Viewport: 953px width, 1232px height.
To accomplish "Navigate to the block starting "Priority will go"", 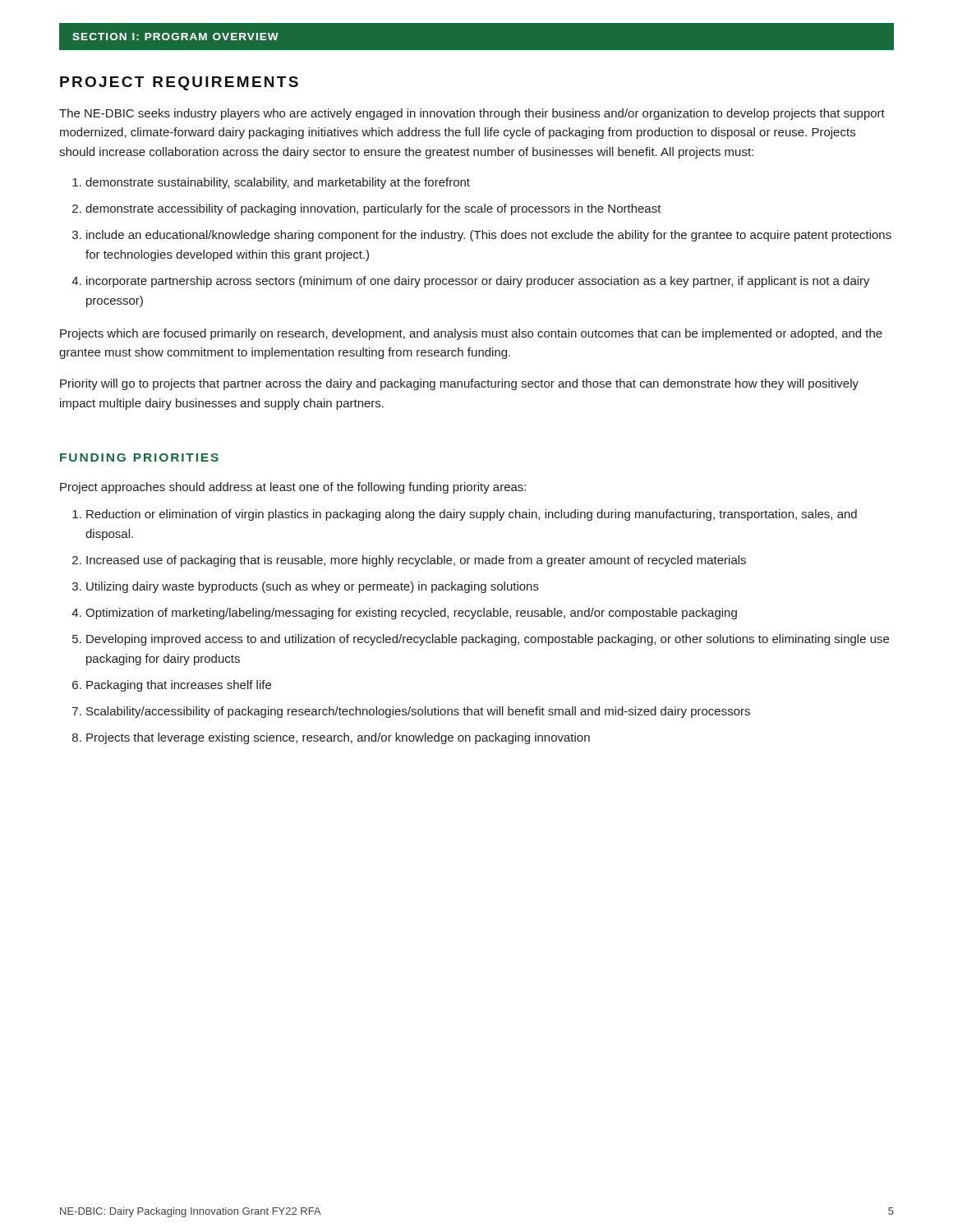I will pyautogui.click(x=476, y=393).
